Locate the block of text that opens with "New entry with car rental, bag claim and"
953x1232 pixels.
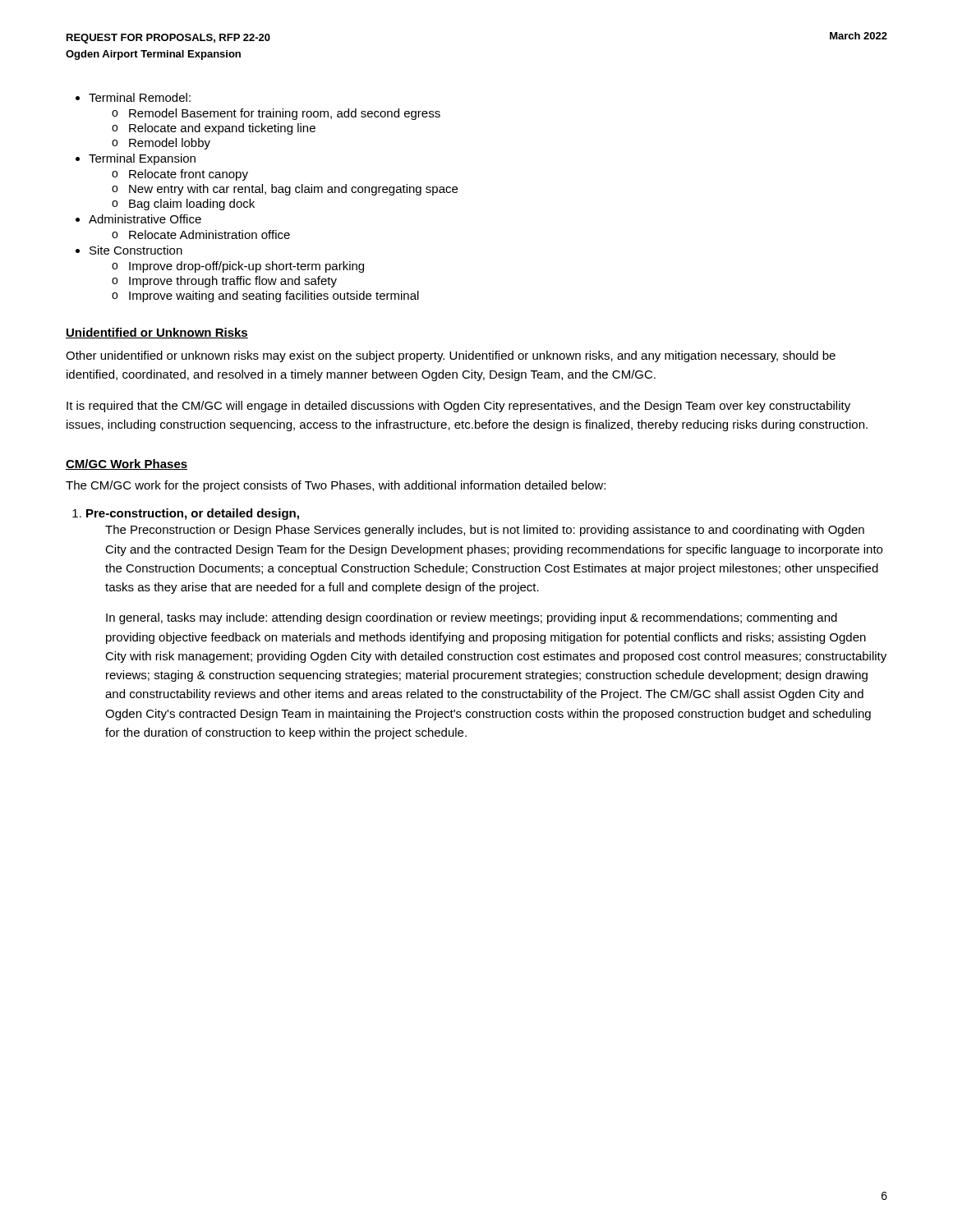[x=293, y=188]
